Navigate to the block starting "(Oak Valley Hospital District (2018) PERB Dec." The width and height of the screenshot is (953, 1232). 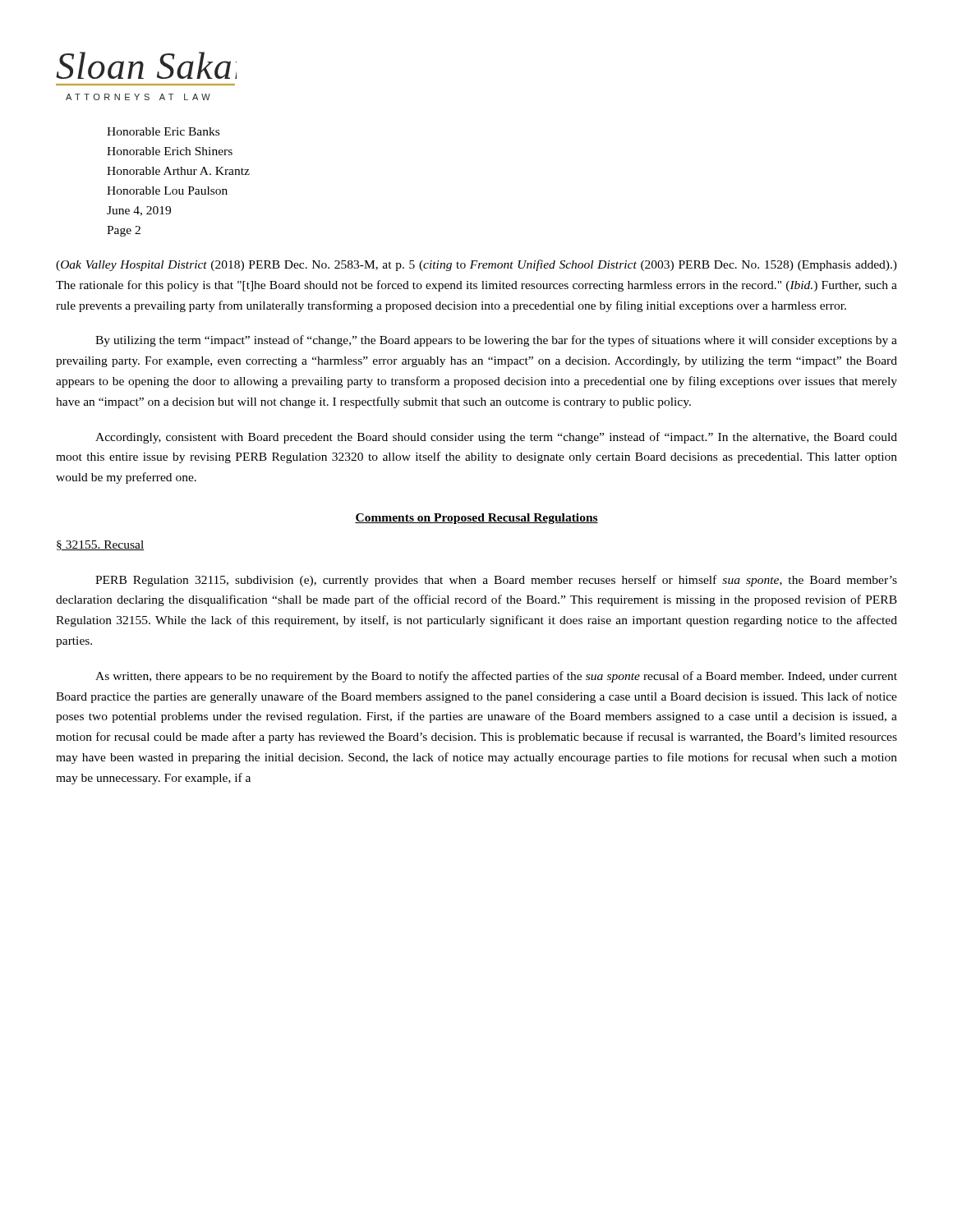coord(476,285)
